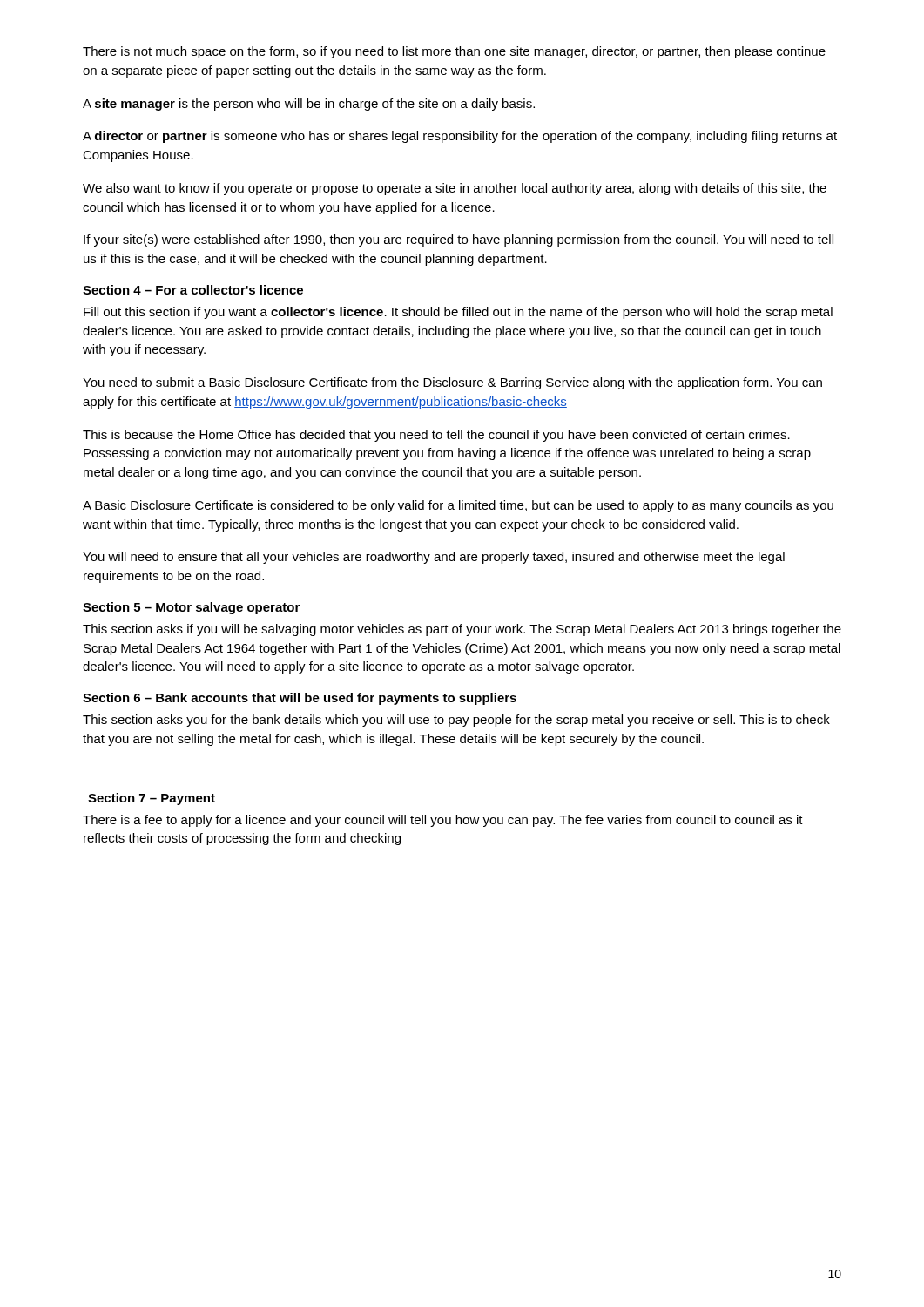The width and height of the screenshot is (924, 1307).
Task: Locate the block of text that opens with "A Basic Disclosure"
Action: click(x=458, y=514)
